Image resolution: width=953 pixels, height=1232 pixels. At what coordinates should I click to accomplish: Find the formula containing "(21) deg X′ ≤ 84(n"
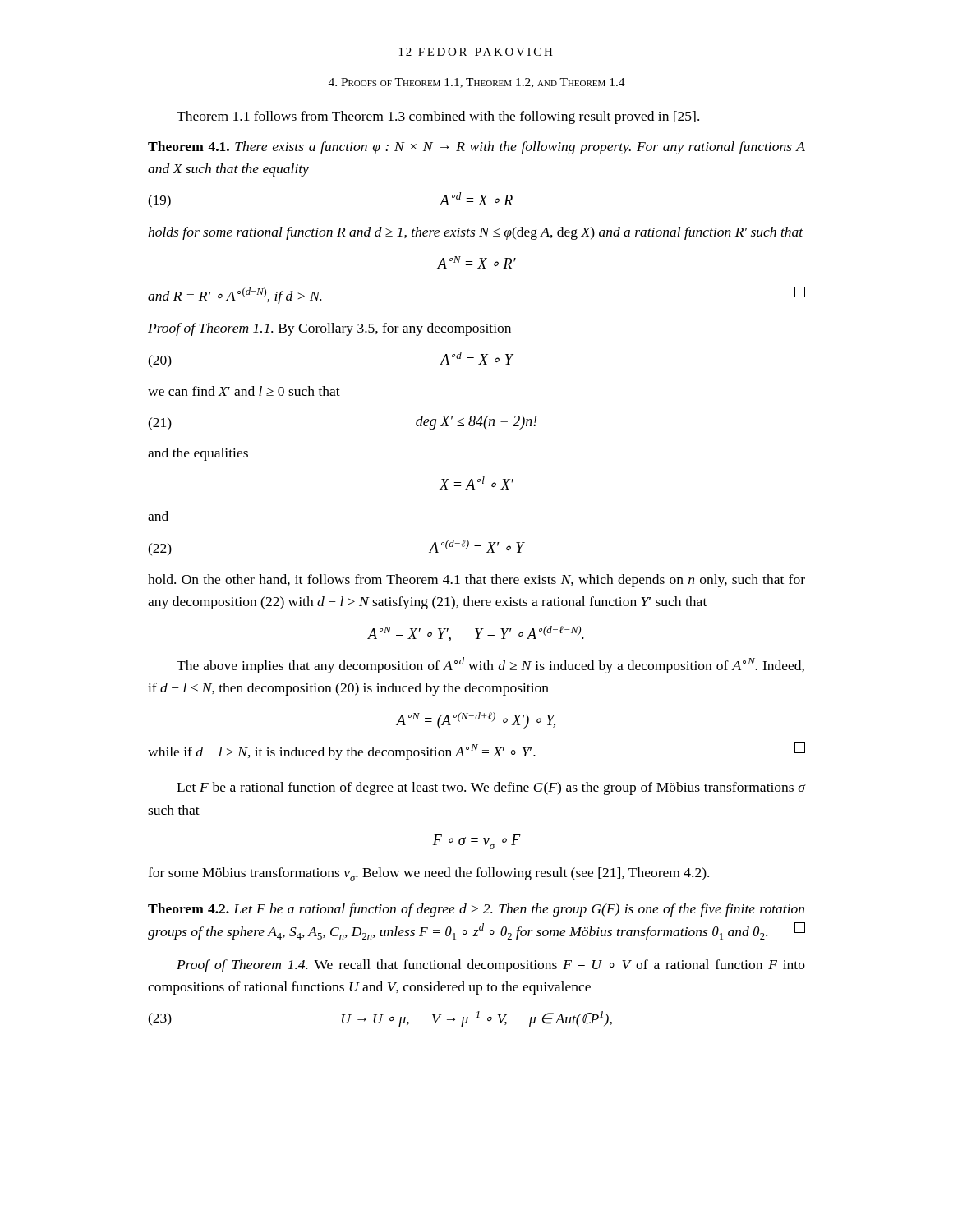tap(452, 422)
